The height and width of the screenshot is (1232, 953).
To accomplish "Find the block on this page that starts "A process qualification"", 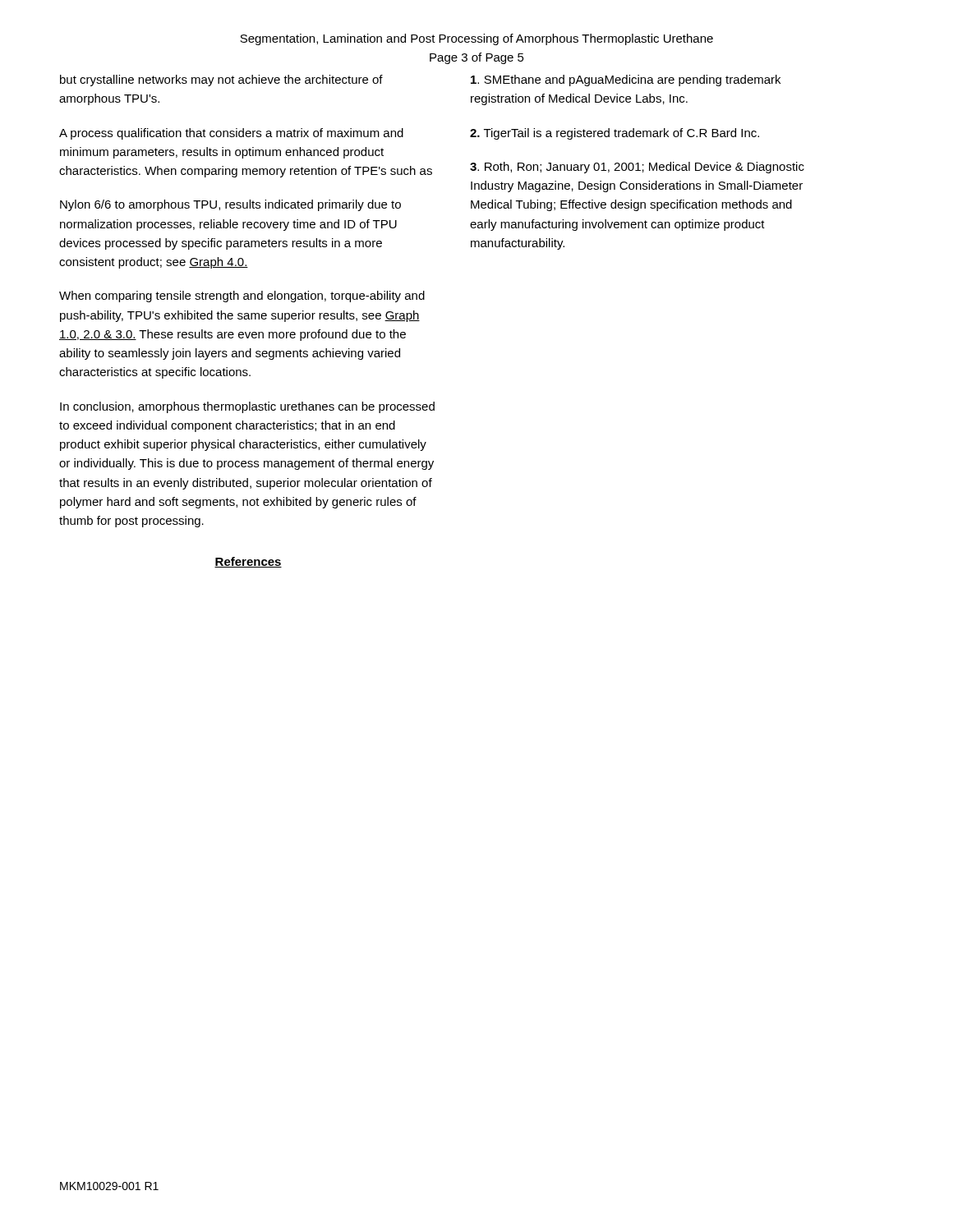I will (246, 151).
